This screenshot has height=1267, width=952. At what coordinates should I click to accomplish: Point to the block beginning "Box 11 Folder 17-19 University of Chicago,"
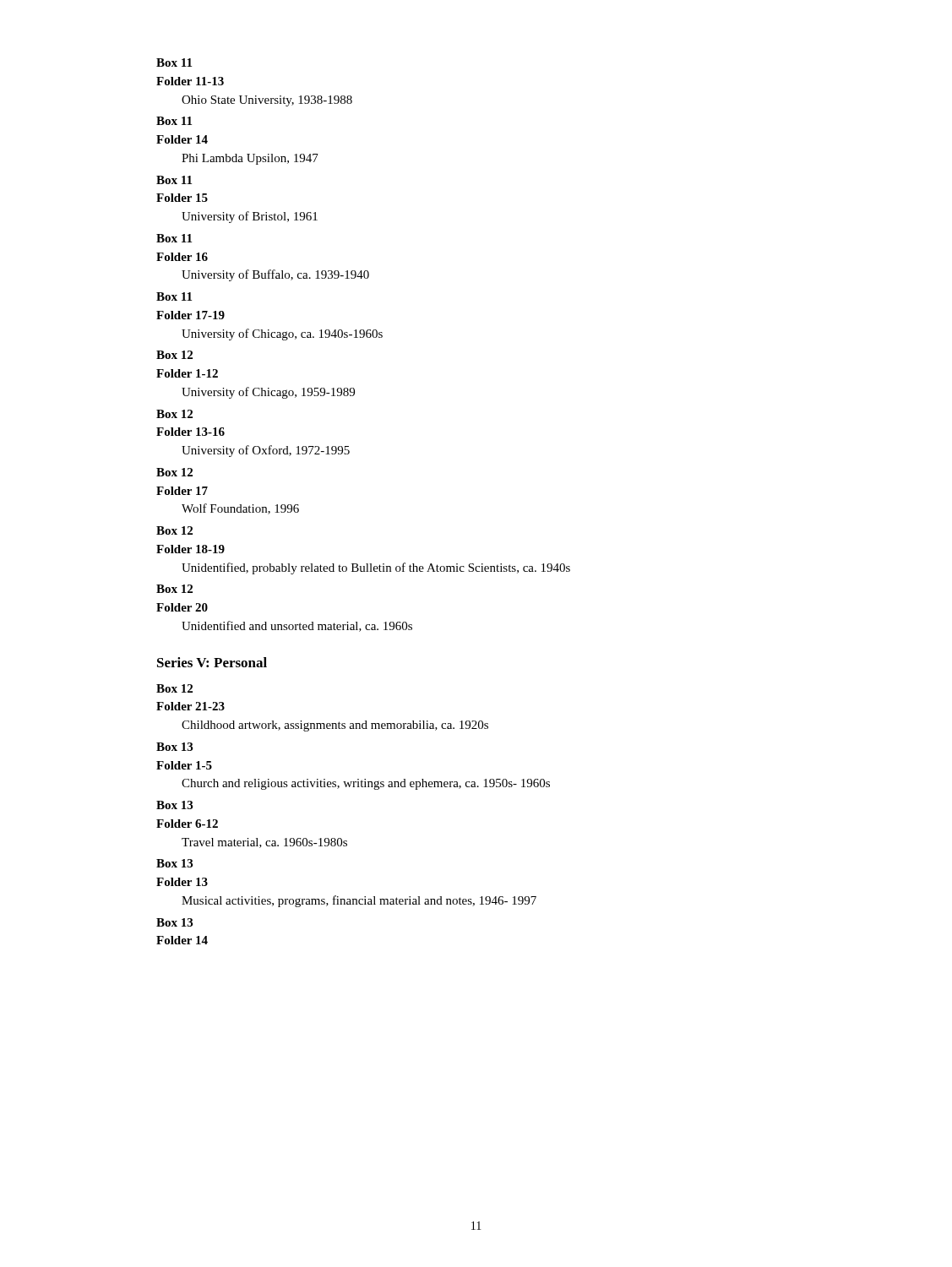pos(174,296)
